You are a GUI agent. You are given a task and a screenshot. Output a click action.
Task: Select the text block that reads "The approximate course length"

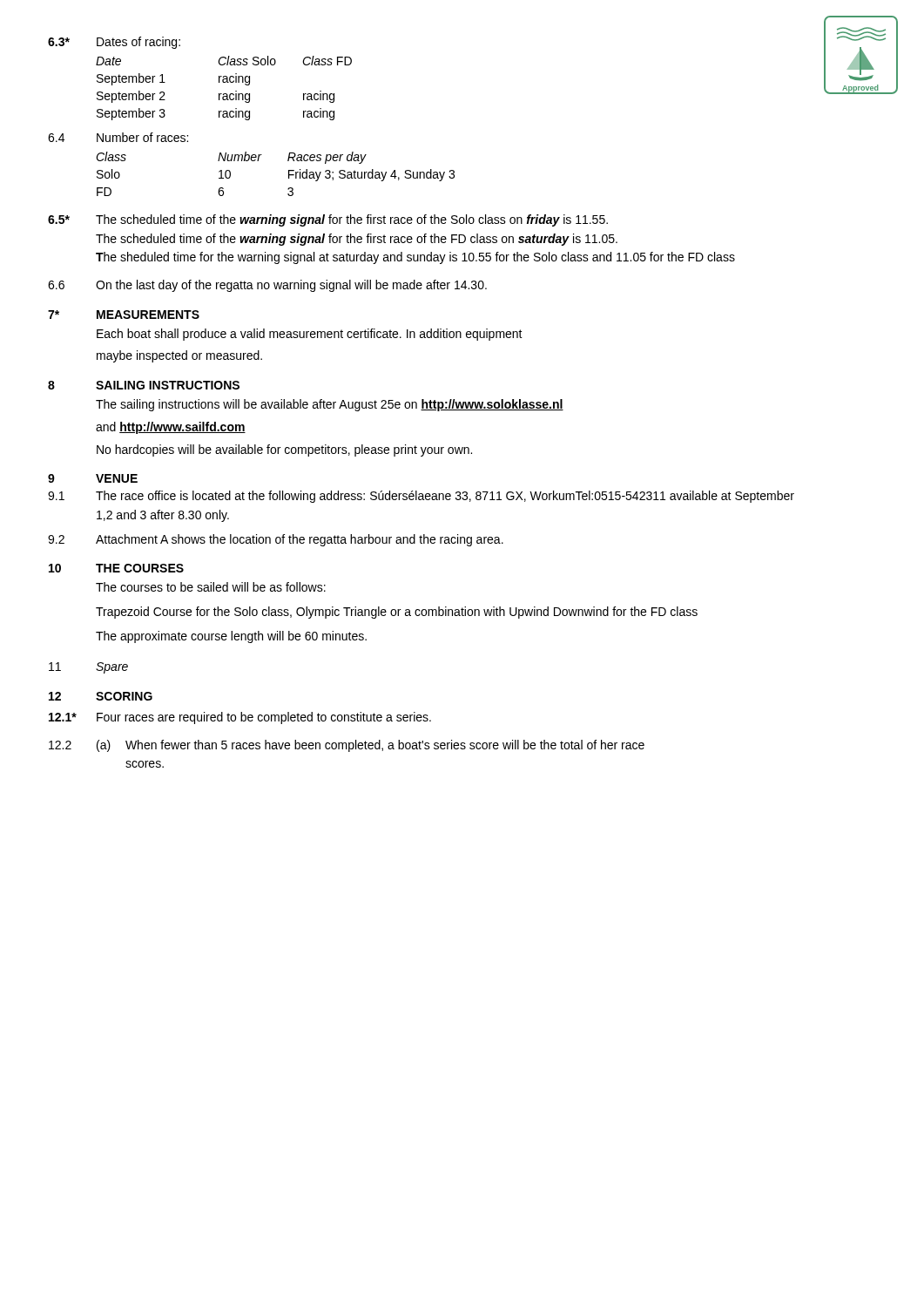coord(232,636)
